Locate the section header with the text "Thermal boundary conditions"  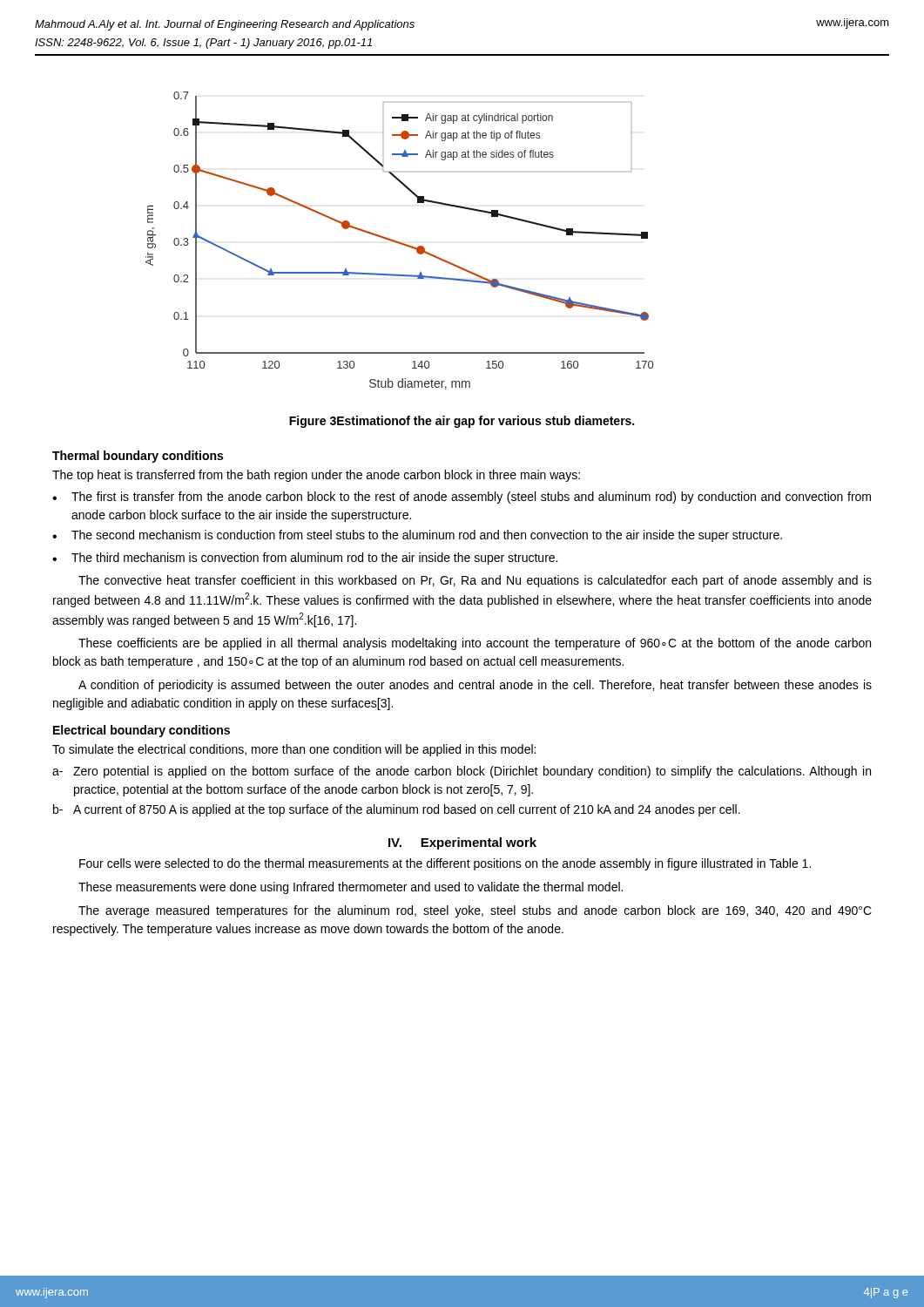coord(138,456)
